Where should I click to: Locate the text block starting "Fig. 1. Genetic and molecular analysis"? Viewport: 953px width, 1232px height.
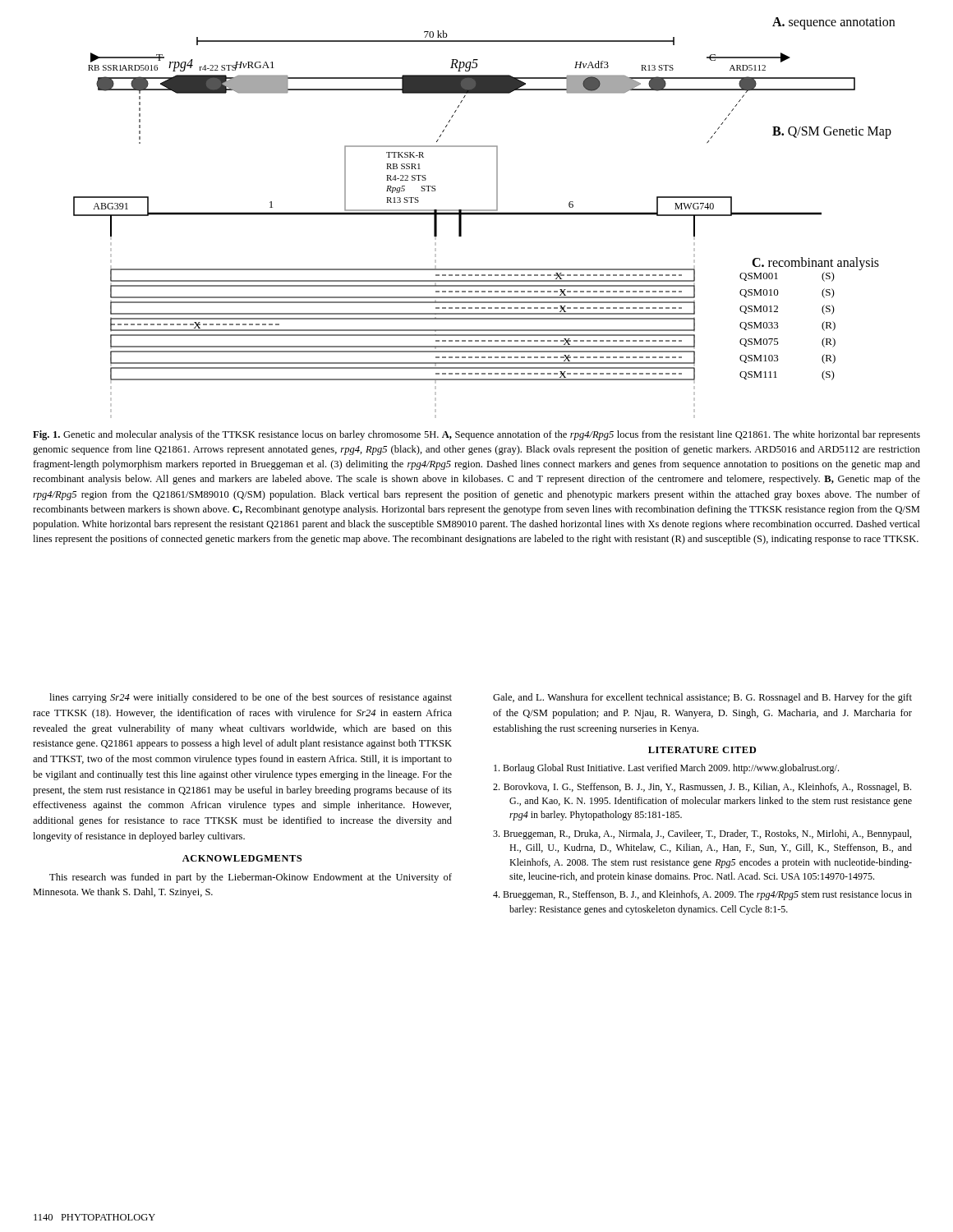476,487
